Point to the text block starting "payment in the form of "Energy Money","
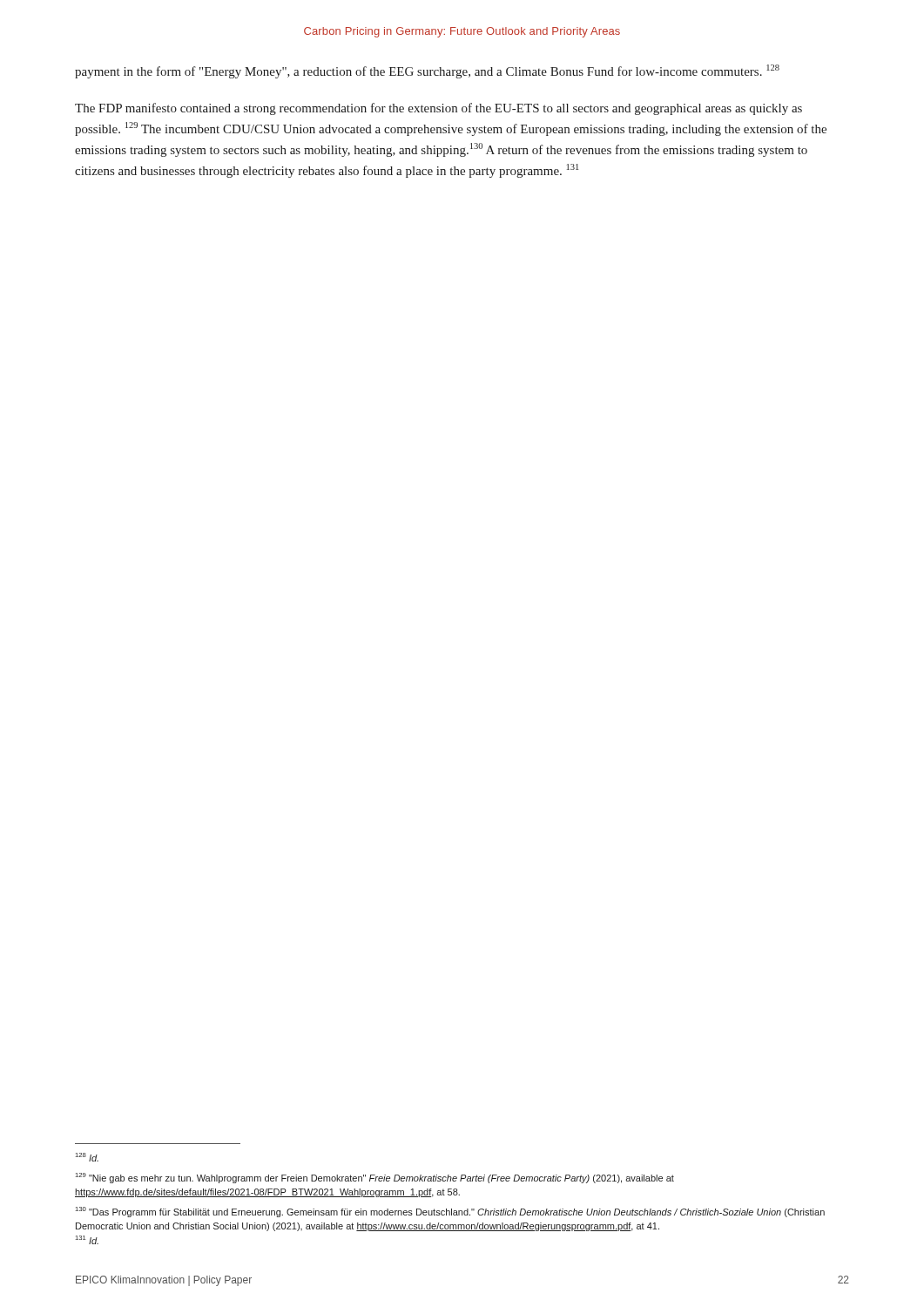The height and width of the screenshot is (1307, 924). pyautogui.click(x=462, y=121)
